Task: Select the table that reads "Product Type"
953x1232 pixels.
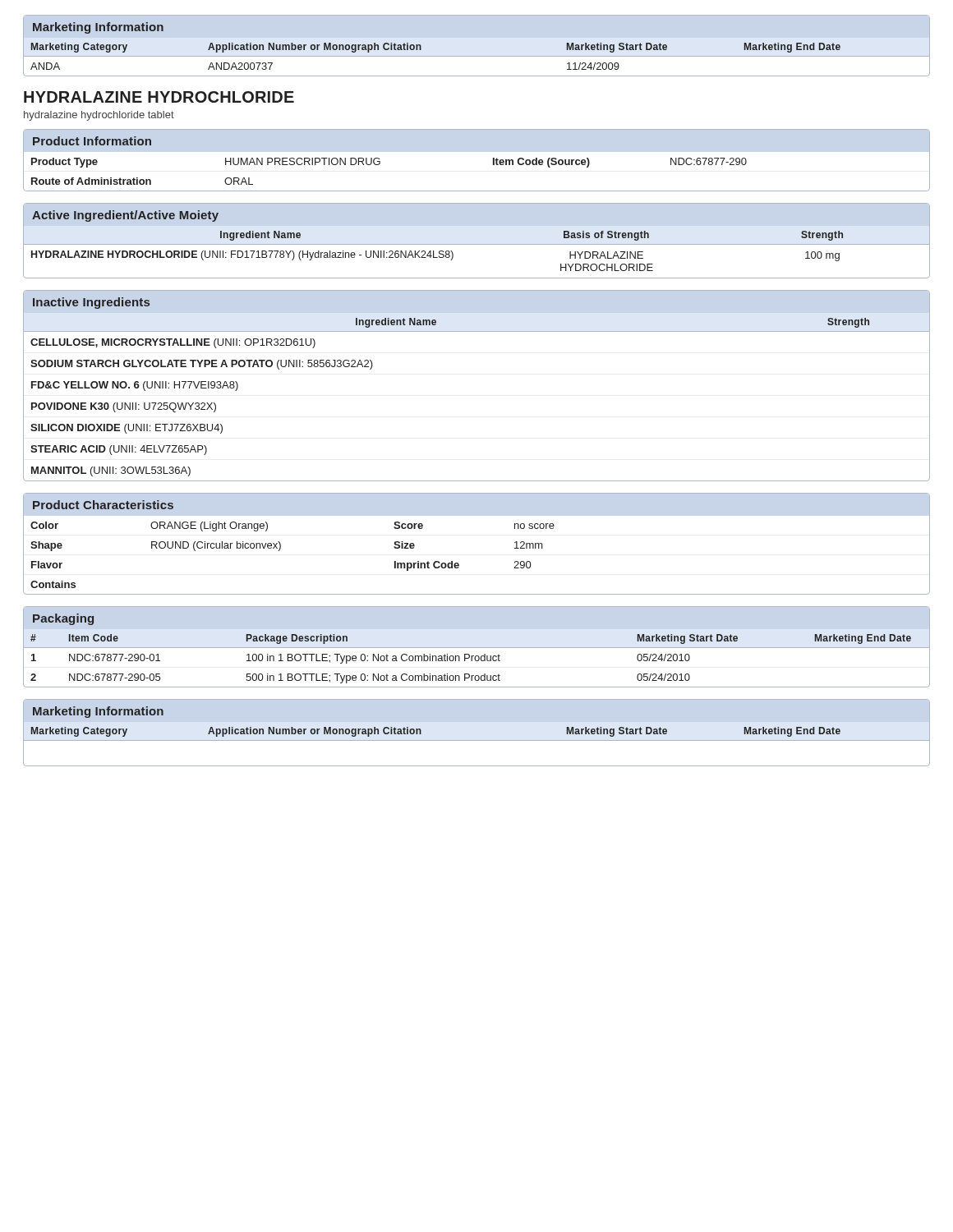Action: pyautogui.click(x=476, y=160)
